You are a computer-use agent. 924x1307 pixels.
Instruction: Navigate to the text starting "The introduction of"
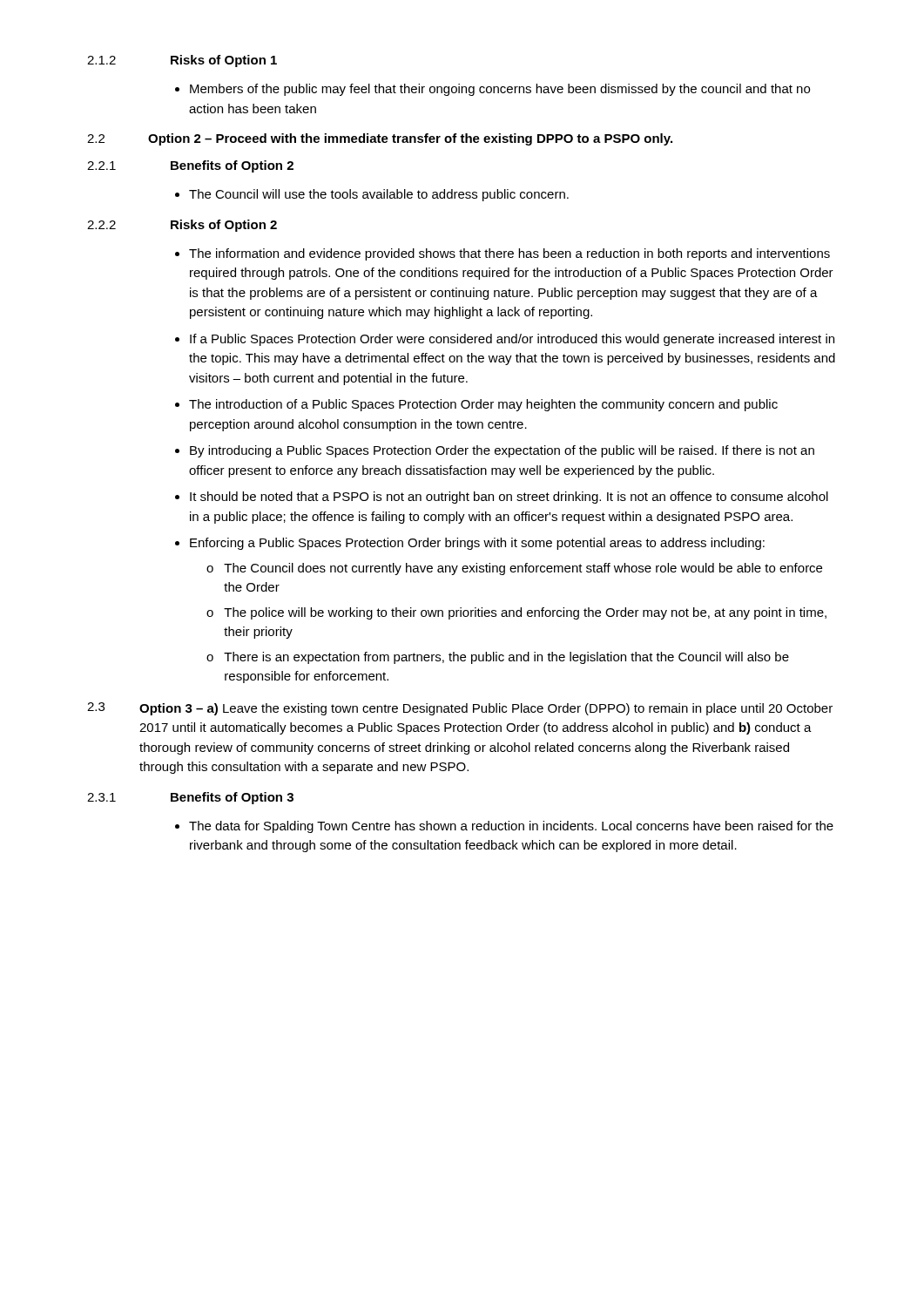(x=483, y=414)
